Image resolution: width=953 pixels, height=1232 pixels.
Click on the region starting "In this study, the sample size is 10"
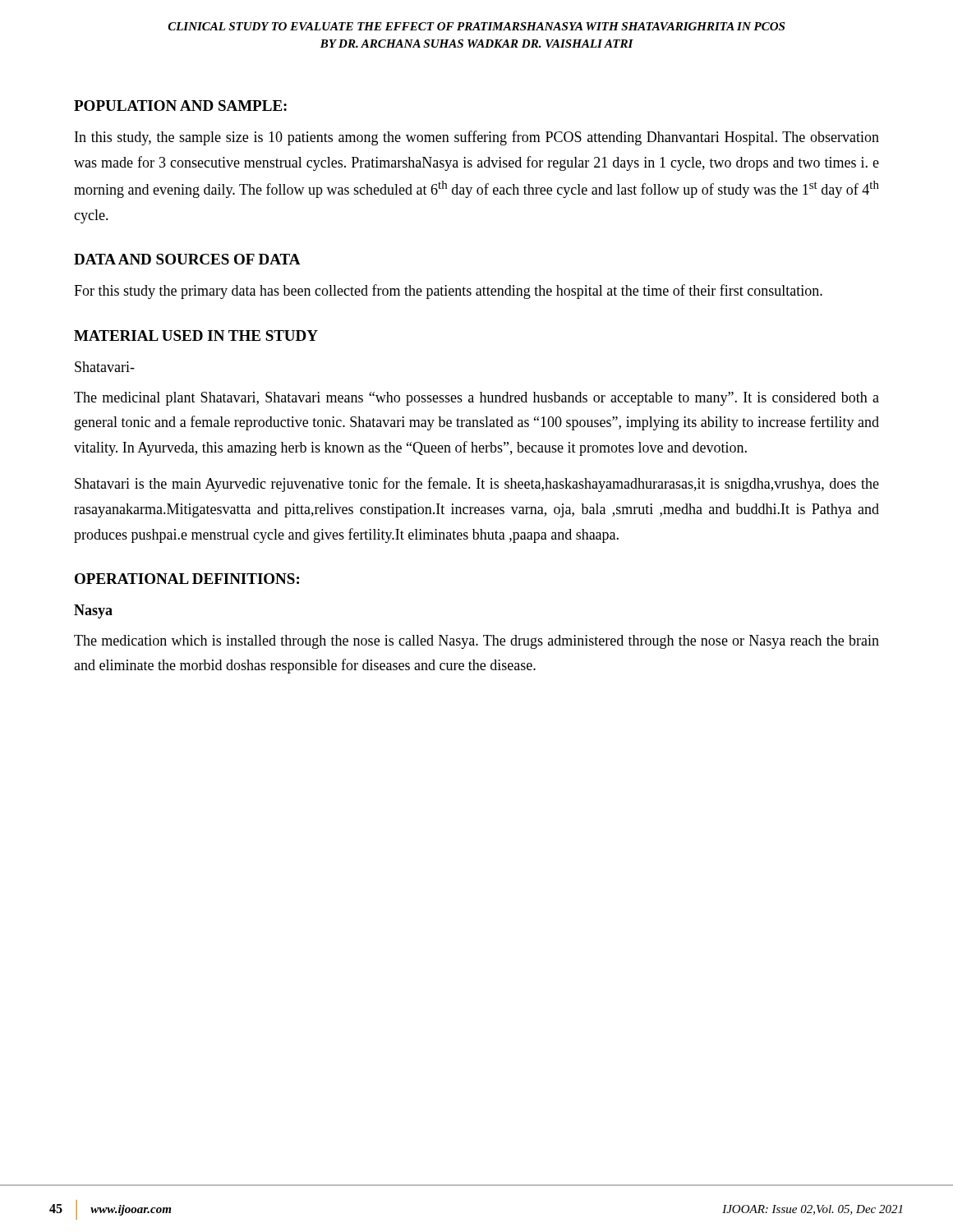(476, 176)
